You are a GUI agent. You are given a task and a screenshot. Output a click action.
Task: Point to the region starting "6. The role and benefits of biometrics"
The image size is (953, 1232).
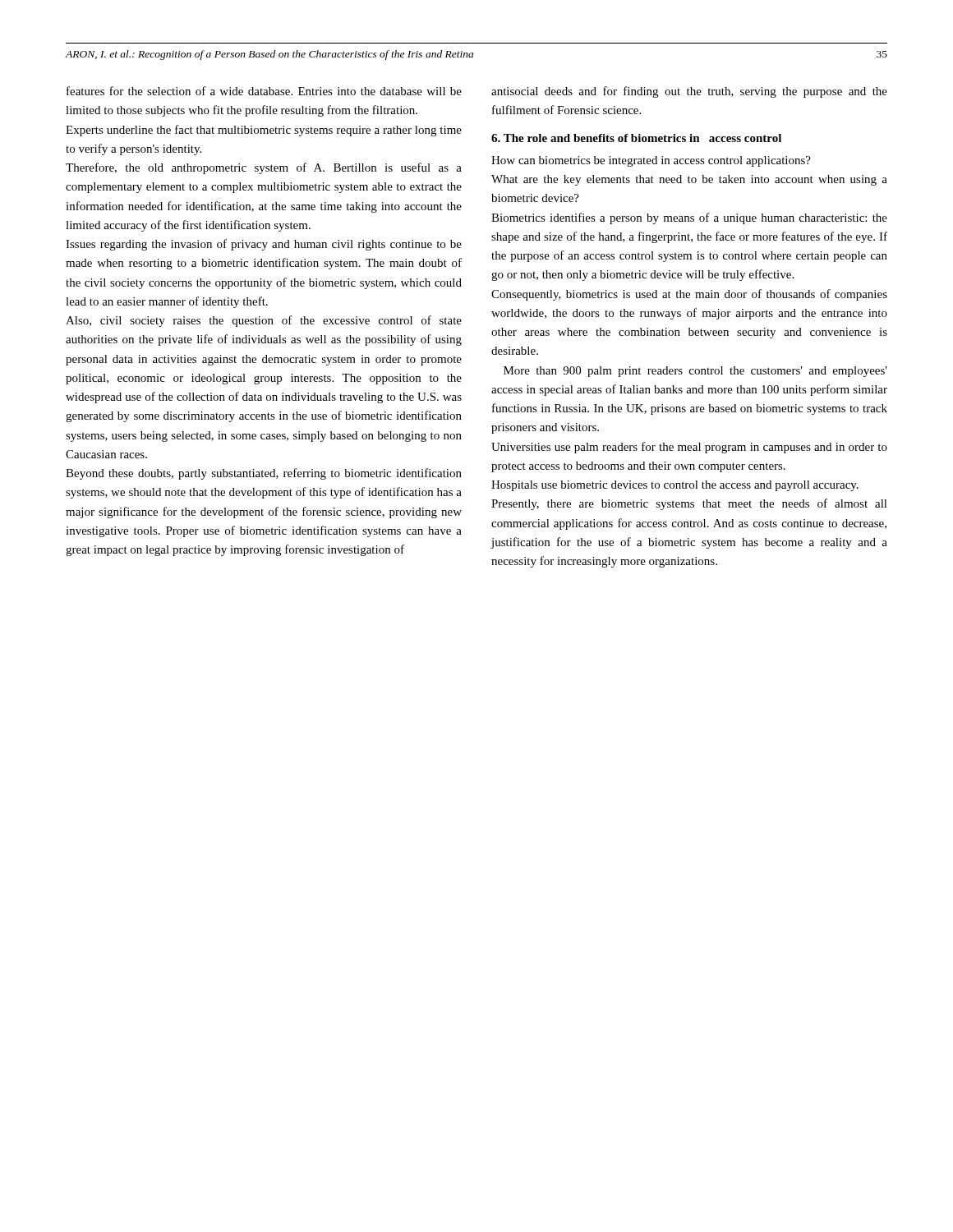[x=689, y=138]
